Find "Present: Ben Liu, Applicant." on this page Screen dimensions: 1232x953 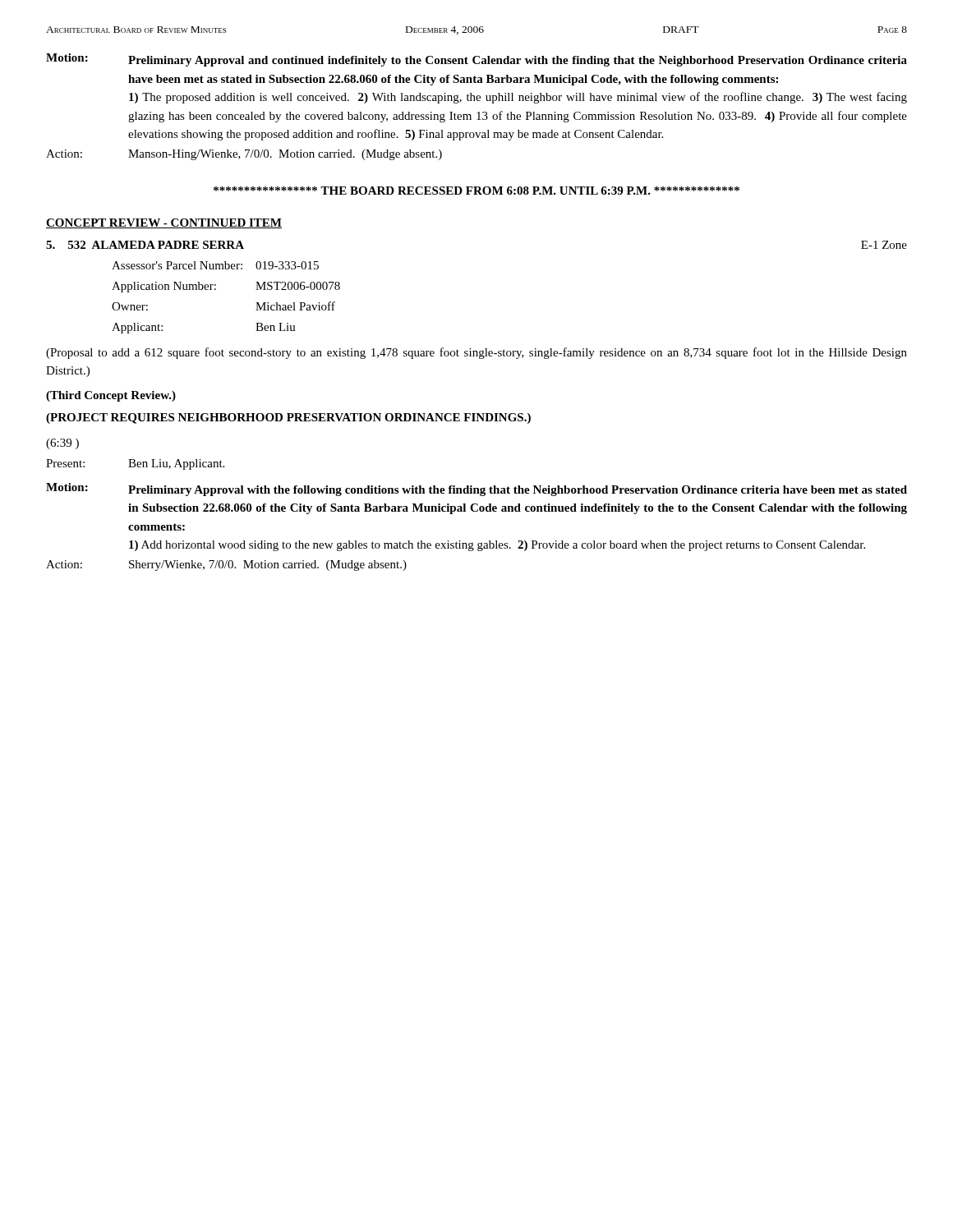click(x=136, y=463)
